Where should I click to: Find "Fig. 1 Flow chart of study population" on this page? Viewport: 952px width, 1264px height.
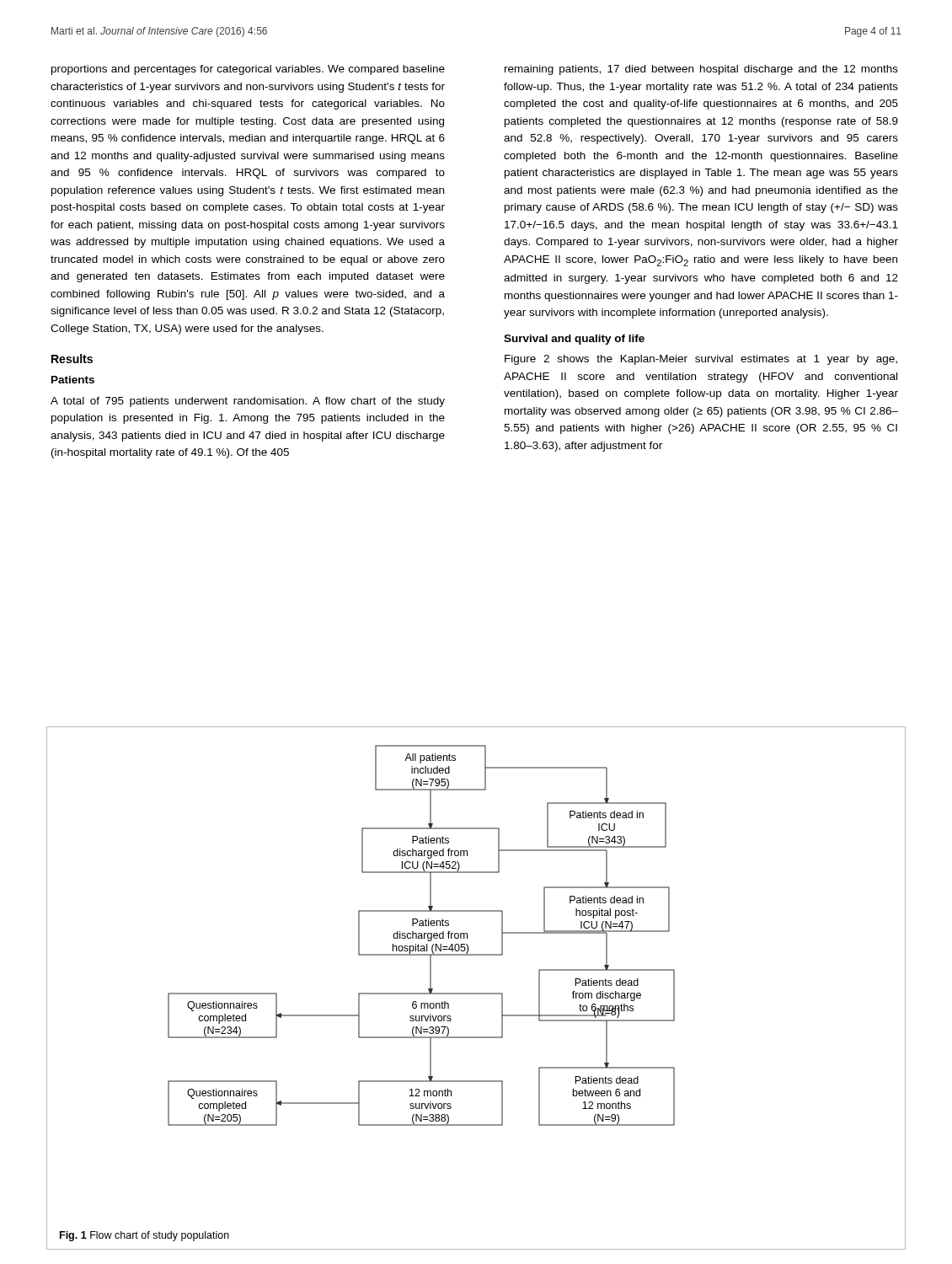pyautogui.click(x=144, y=1236)
